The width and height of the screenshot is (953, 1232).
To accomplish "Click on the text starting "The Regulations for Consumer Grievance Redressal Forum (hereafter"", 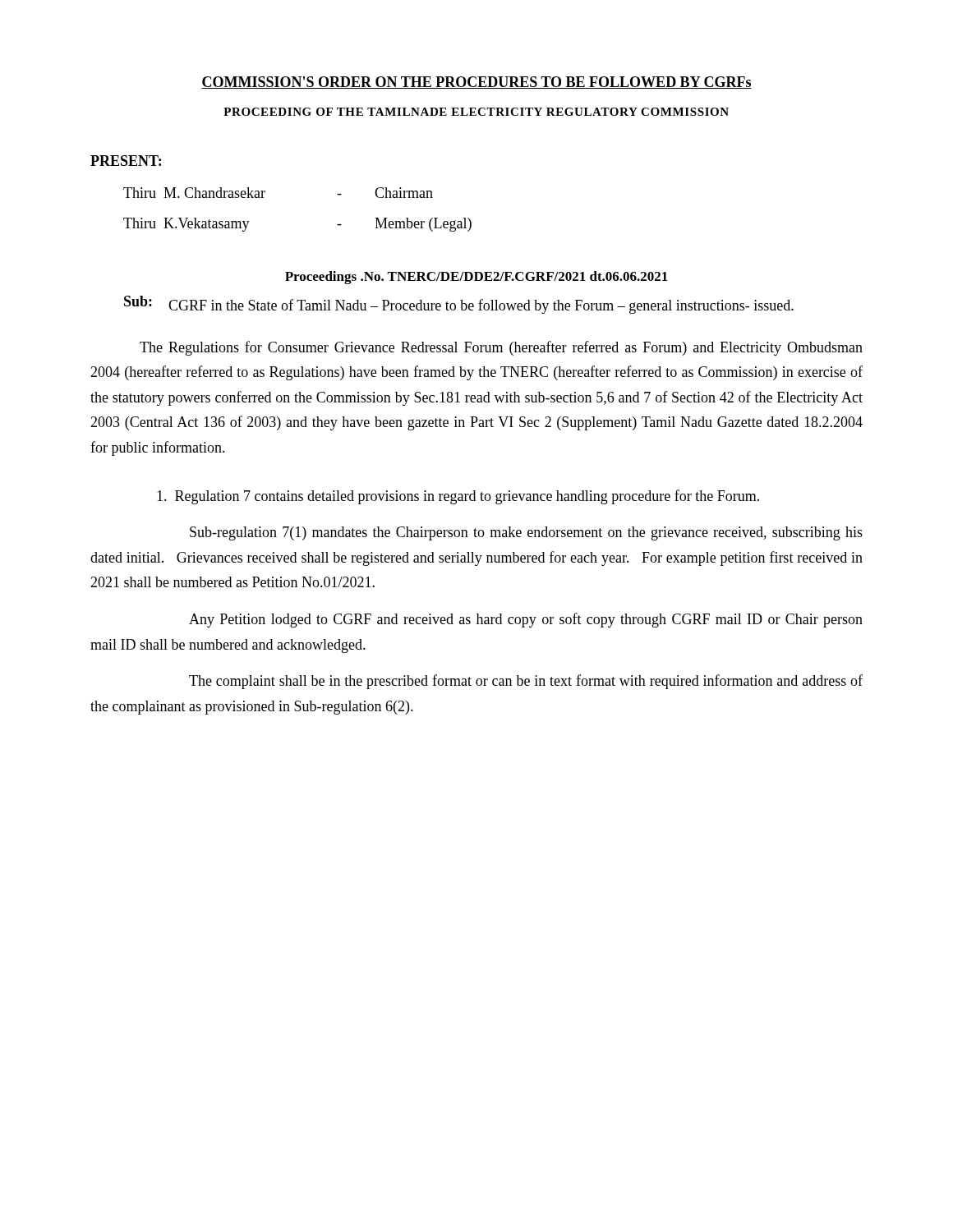I will 476,397.
